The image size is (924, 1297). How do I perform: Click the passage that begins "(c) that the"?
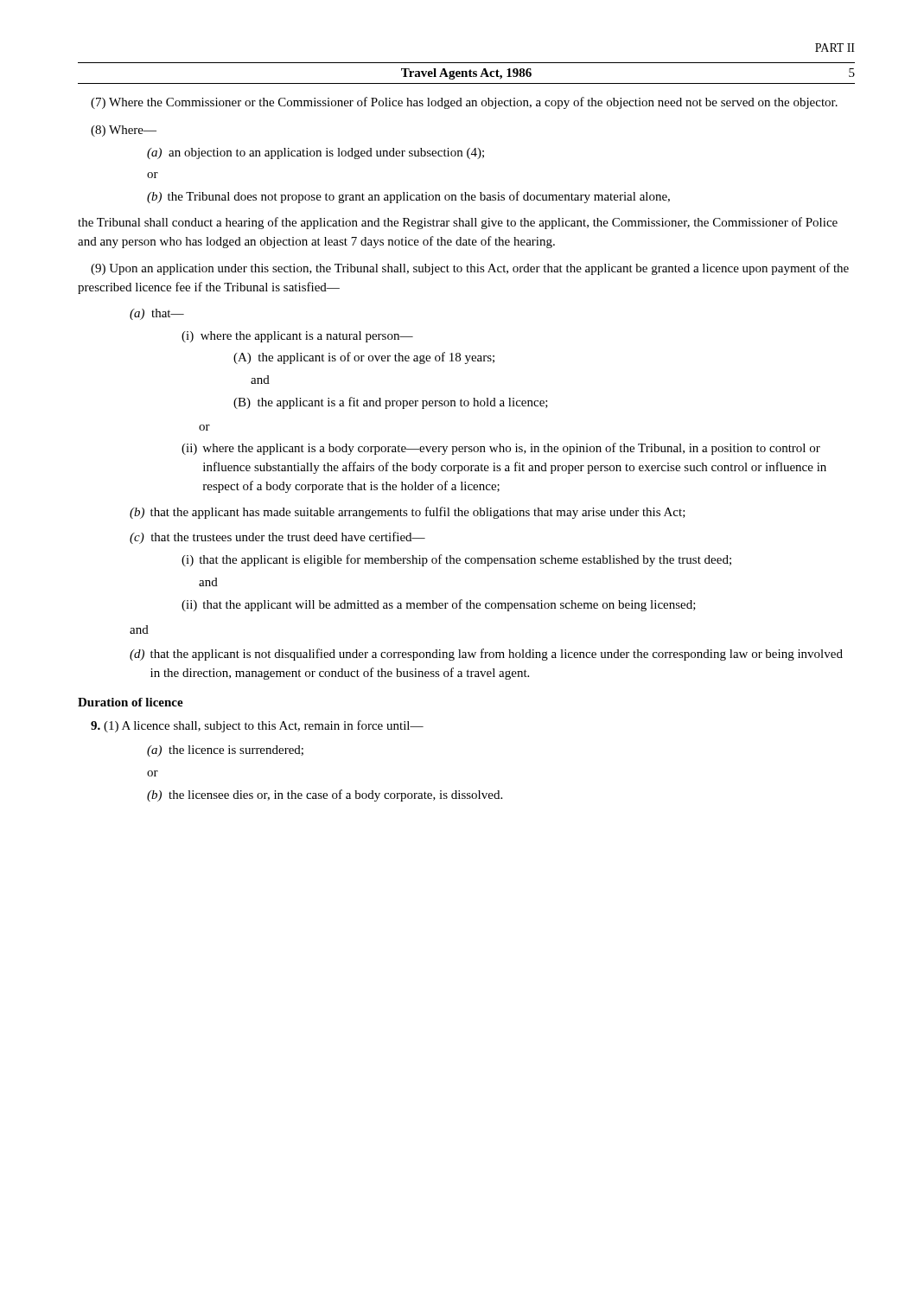(x=277, y=537)
